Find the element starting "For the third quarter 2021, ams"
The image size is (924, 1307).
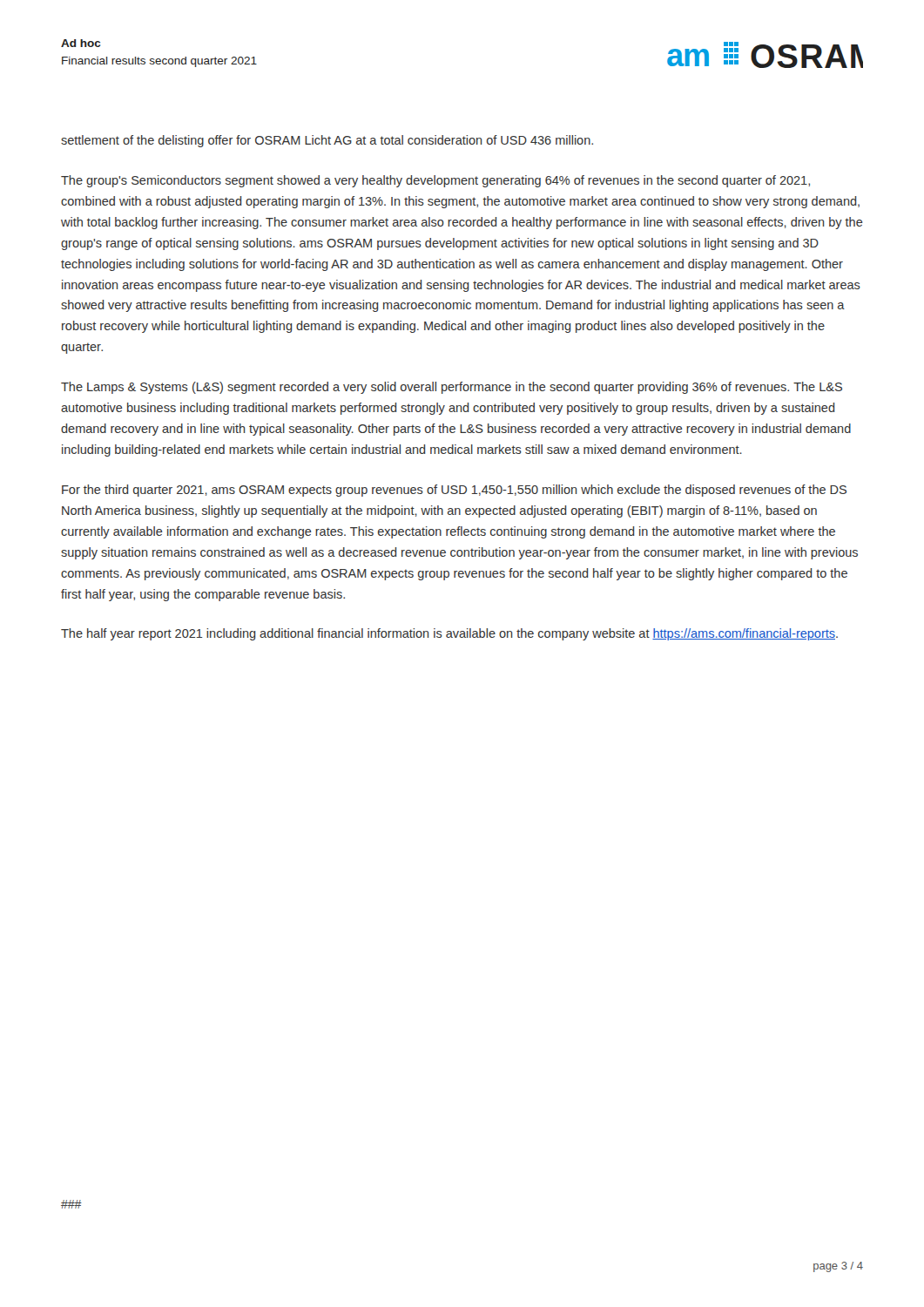(x=460, y=542)
